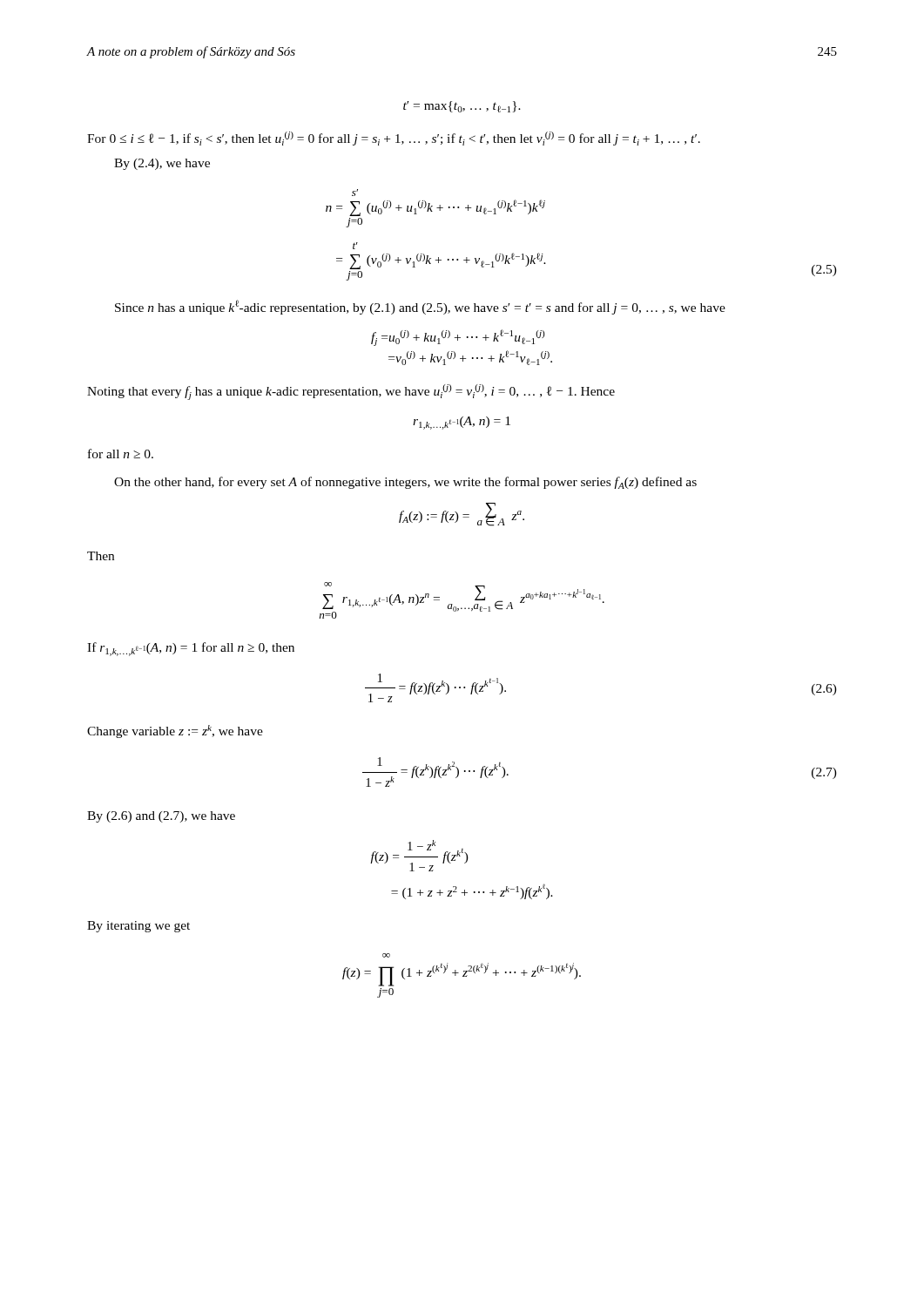Screen dimensions: 1307x924
Task: Where is the formula that starts "fA(z) := f(z) ="?
Action: tap(462, 517)
